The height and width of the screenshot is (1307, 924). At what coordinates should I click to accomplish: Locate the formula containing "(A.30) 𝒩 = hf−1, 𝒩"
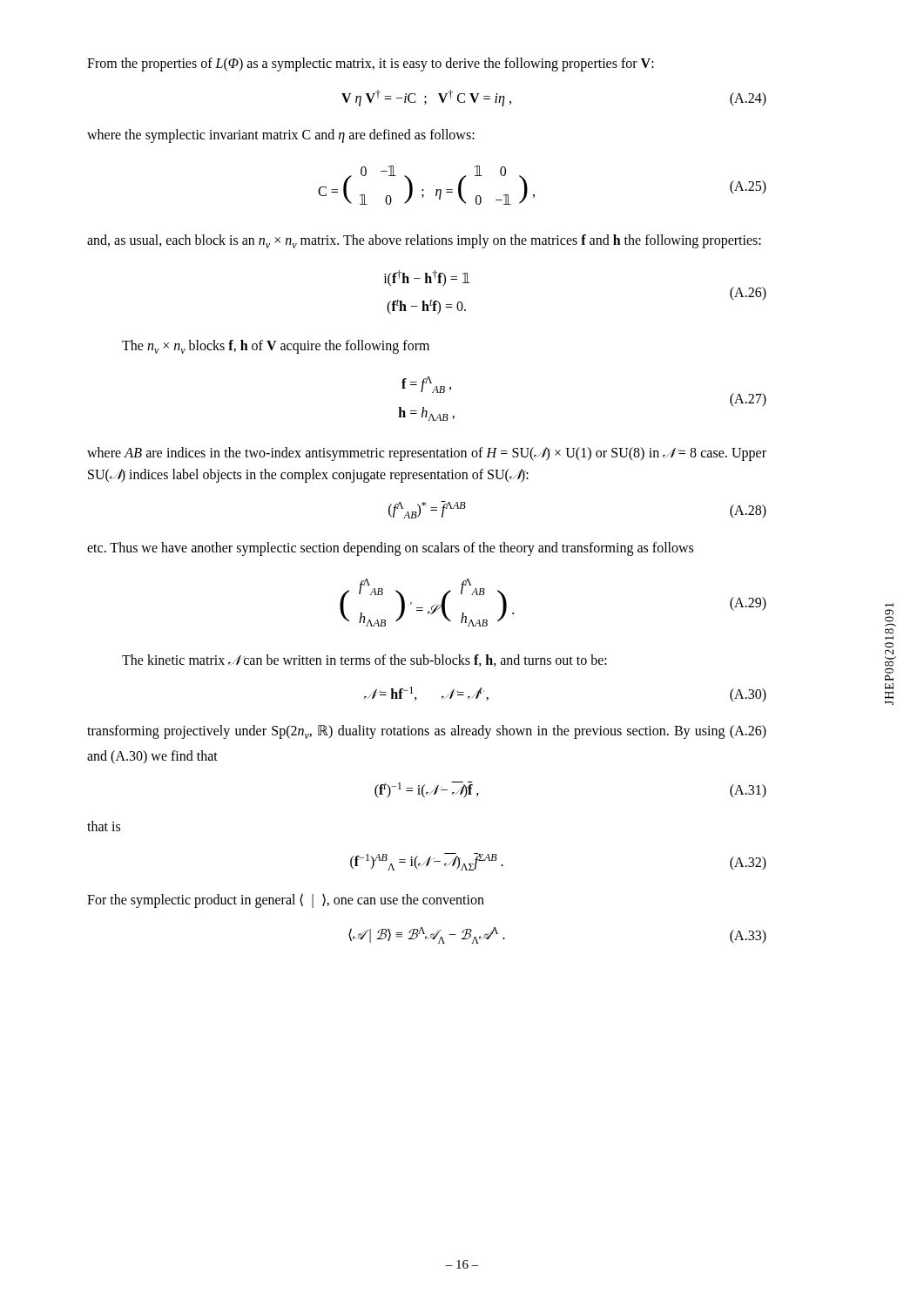point(399,694)
